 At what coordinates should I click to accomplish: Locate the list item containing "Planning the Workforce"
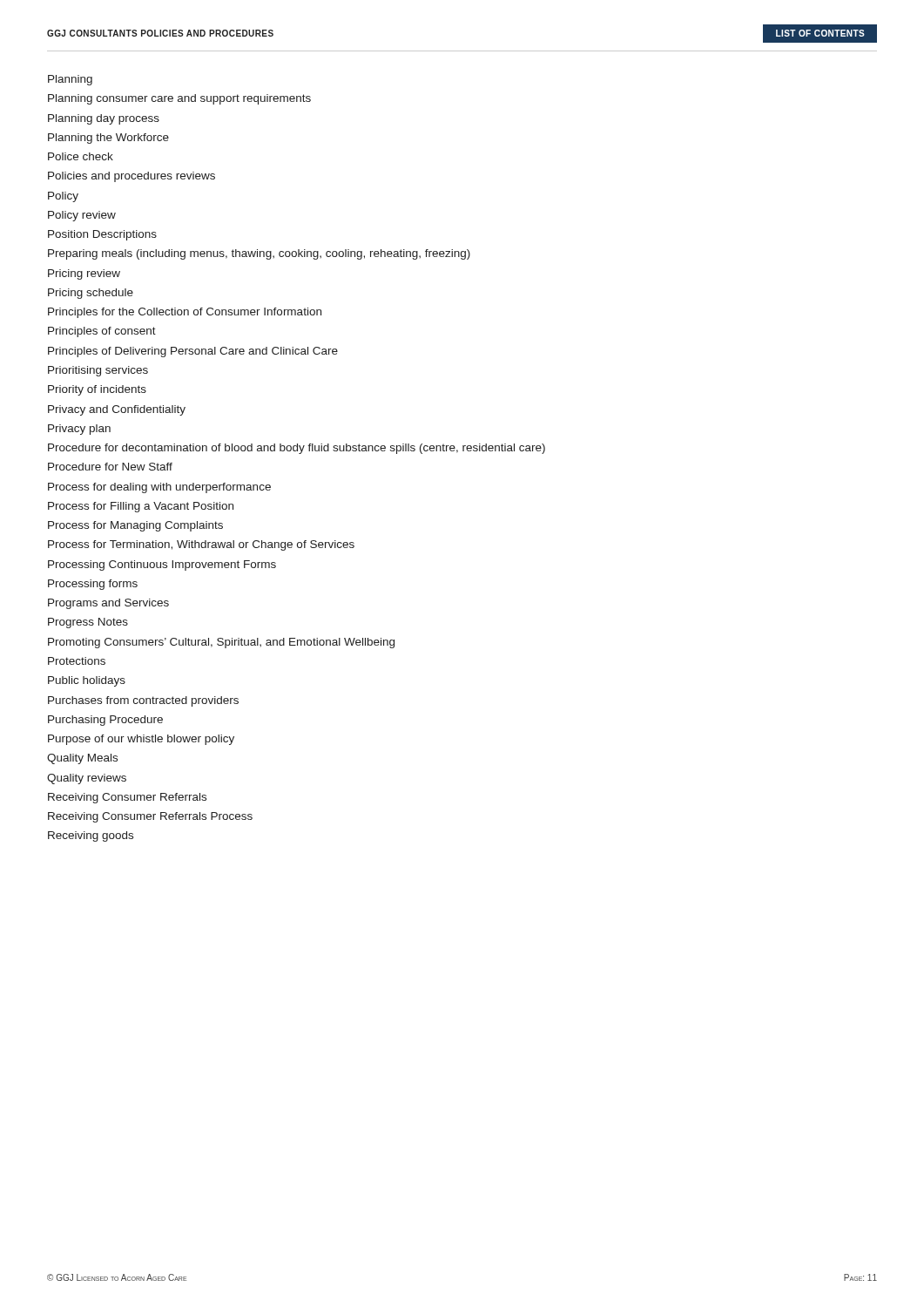click(x=108, y=137)
